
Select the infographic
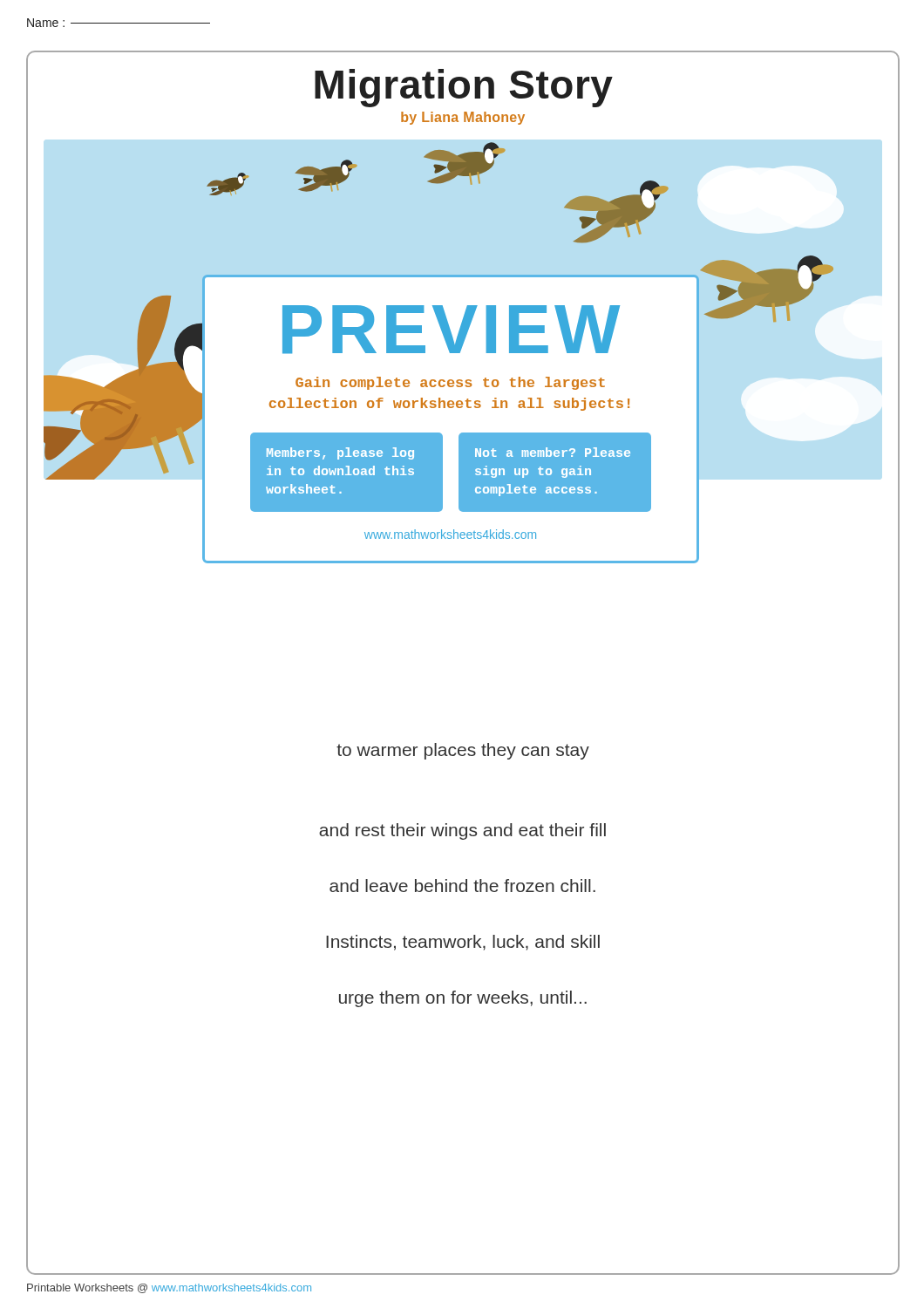pos(451,419)
